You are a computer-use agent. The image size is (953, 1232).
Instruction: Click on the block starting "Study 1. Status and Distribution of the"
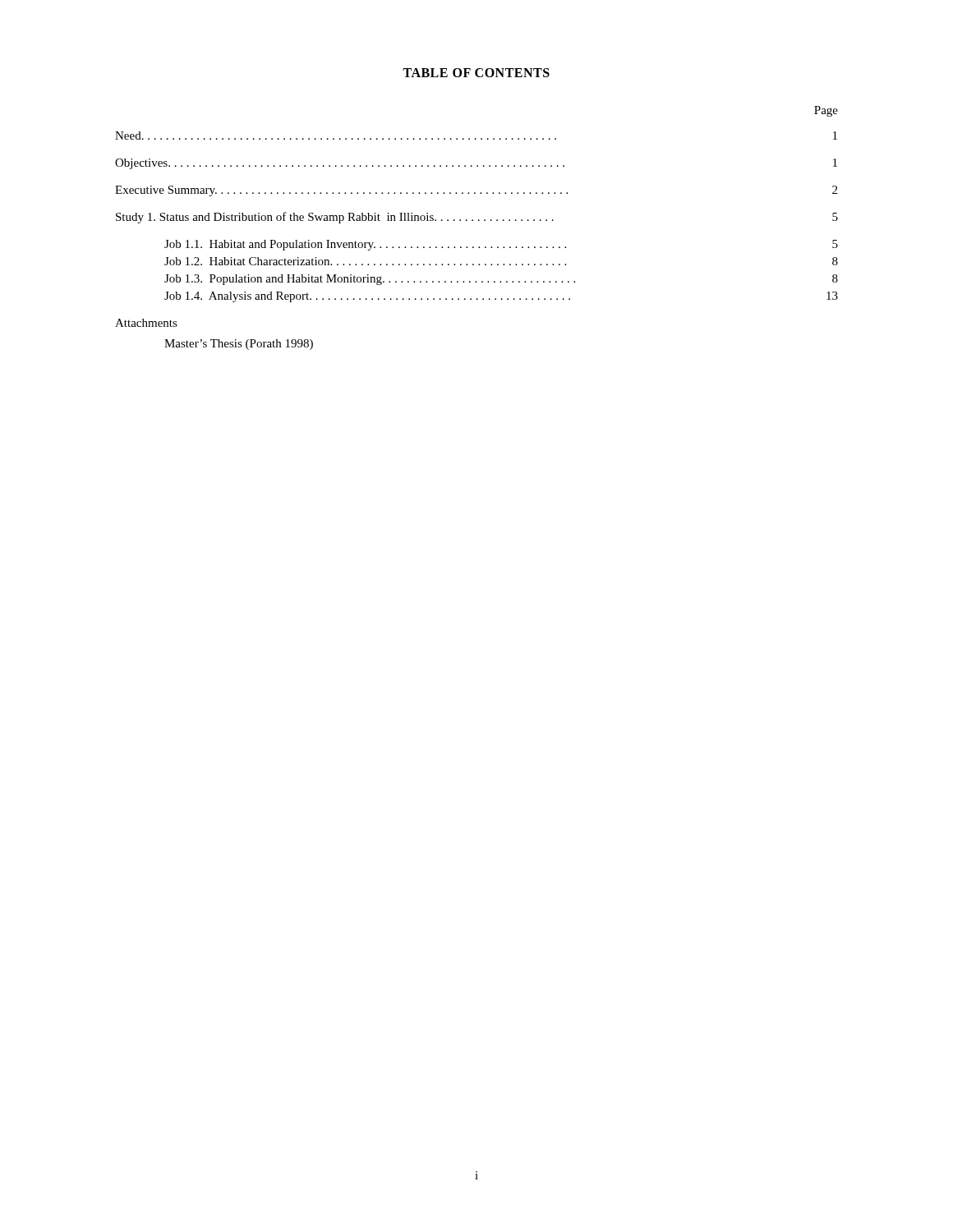476,217
